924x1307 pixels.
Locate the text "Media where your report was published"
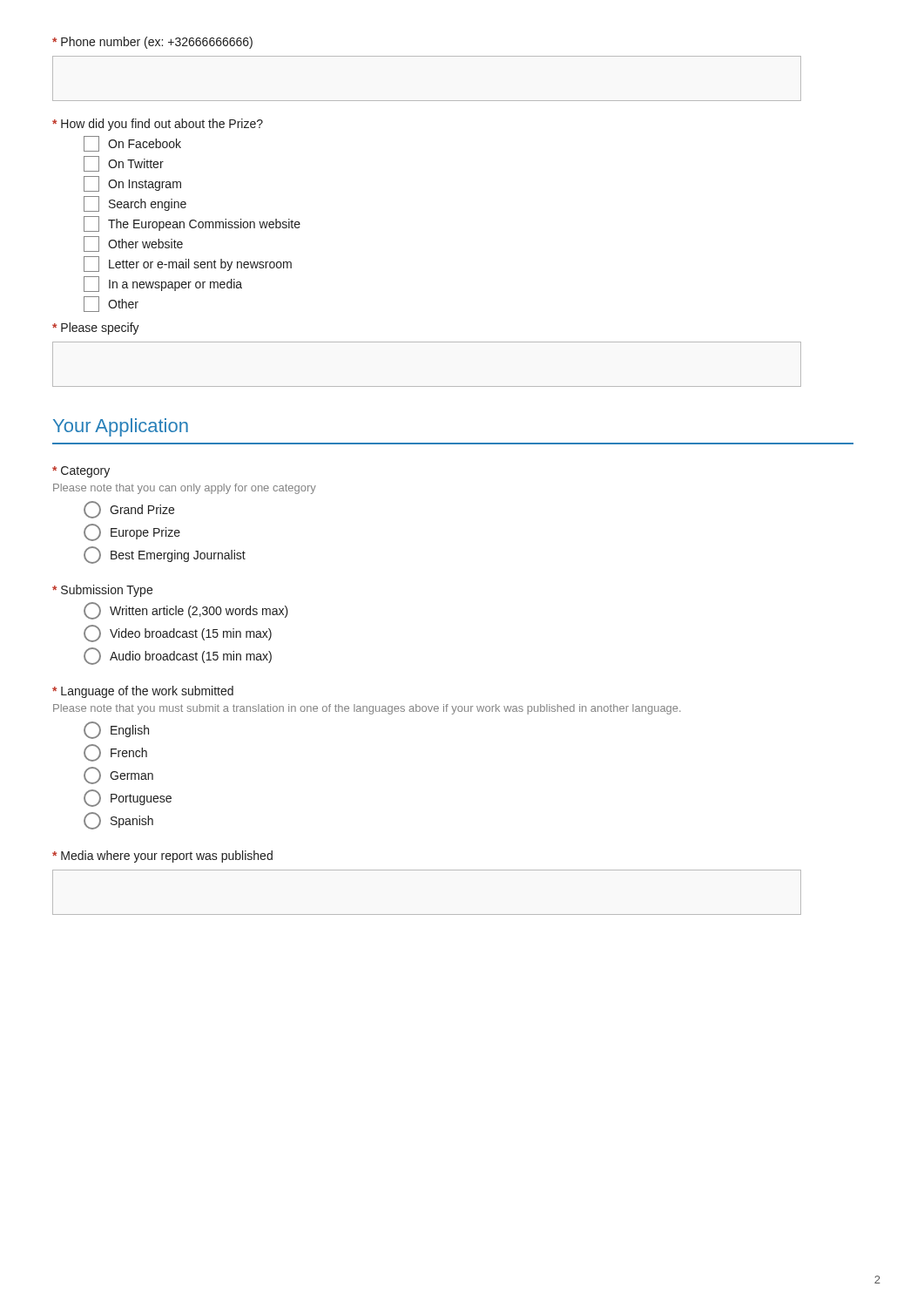tap(163, 856)
